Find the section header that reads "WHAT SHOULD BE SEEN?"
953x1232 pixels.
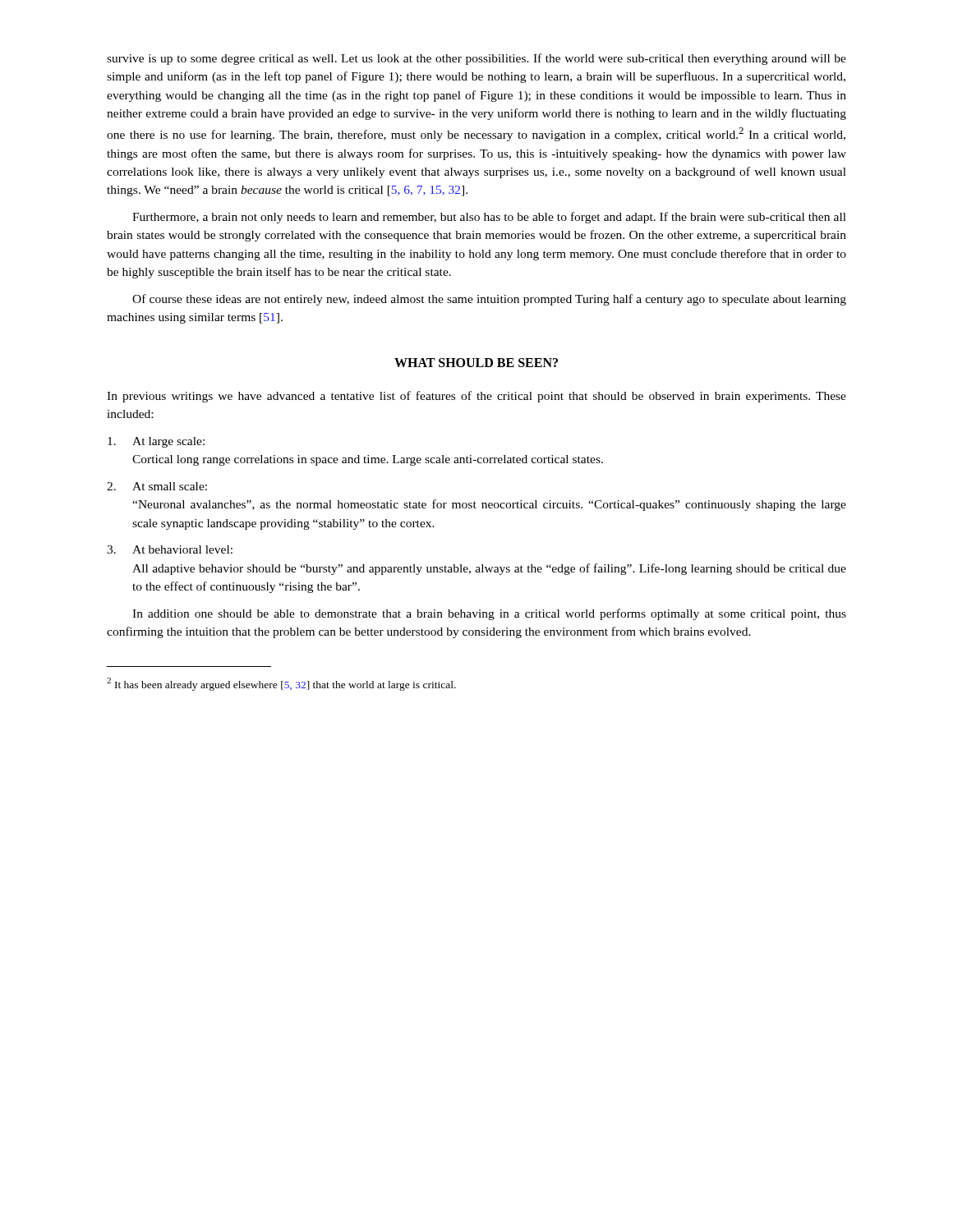[x=476, y=362]
